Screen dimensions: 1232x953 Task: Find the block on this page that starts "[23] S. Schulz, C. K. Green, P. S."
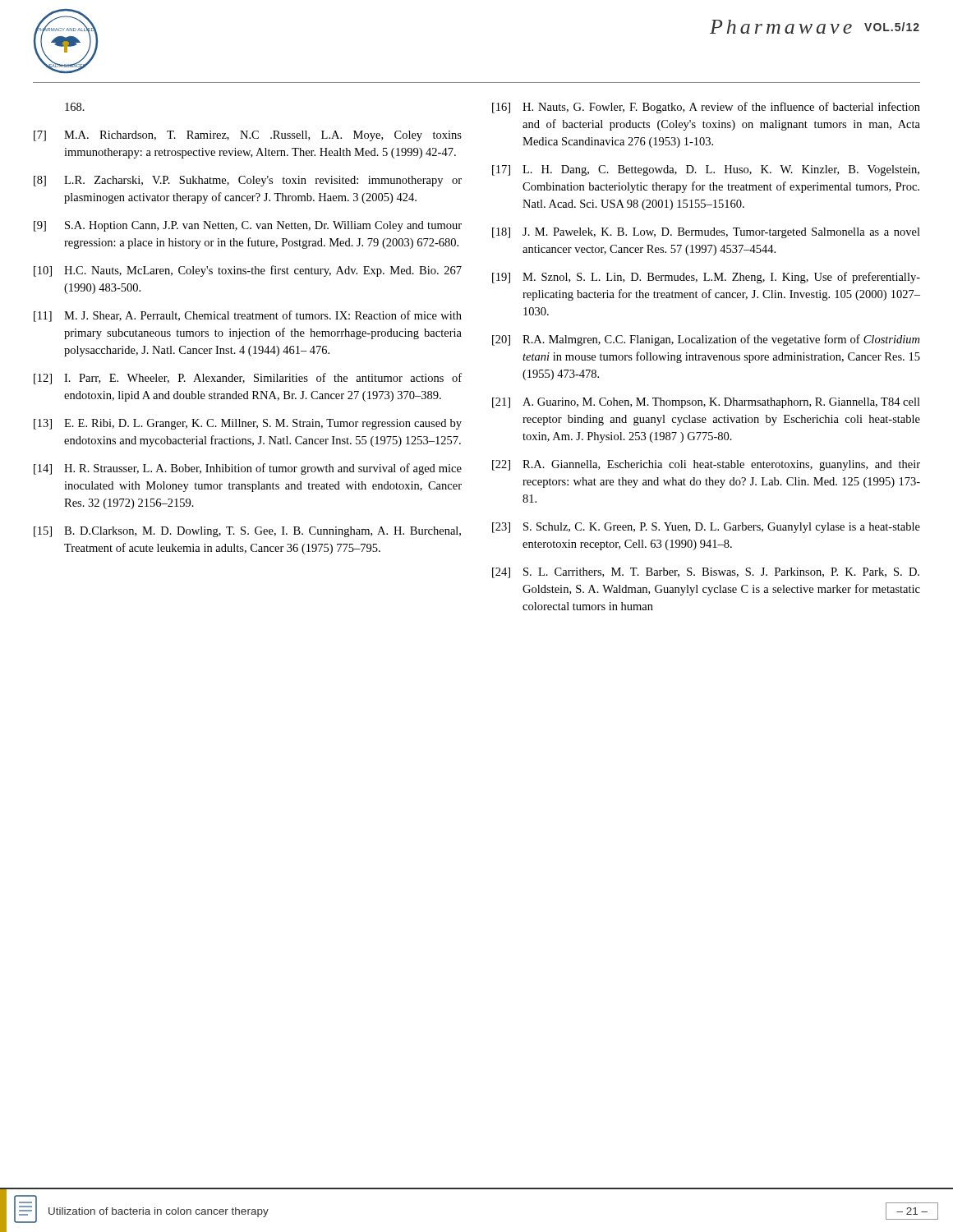[706, 536]
